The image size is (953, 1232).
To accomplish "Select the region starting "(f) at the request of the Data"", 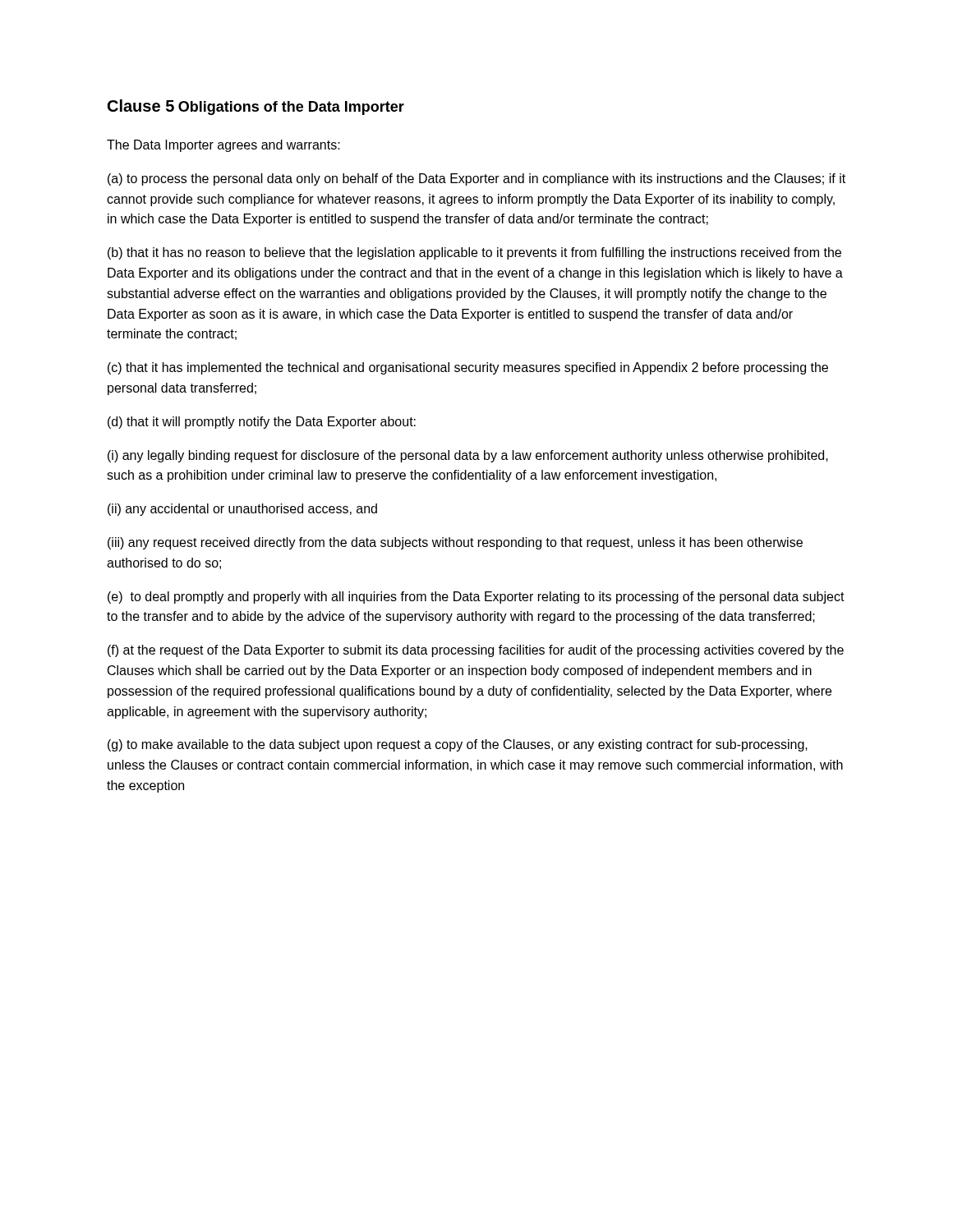I will pos(475,681).
